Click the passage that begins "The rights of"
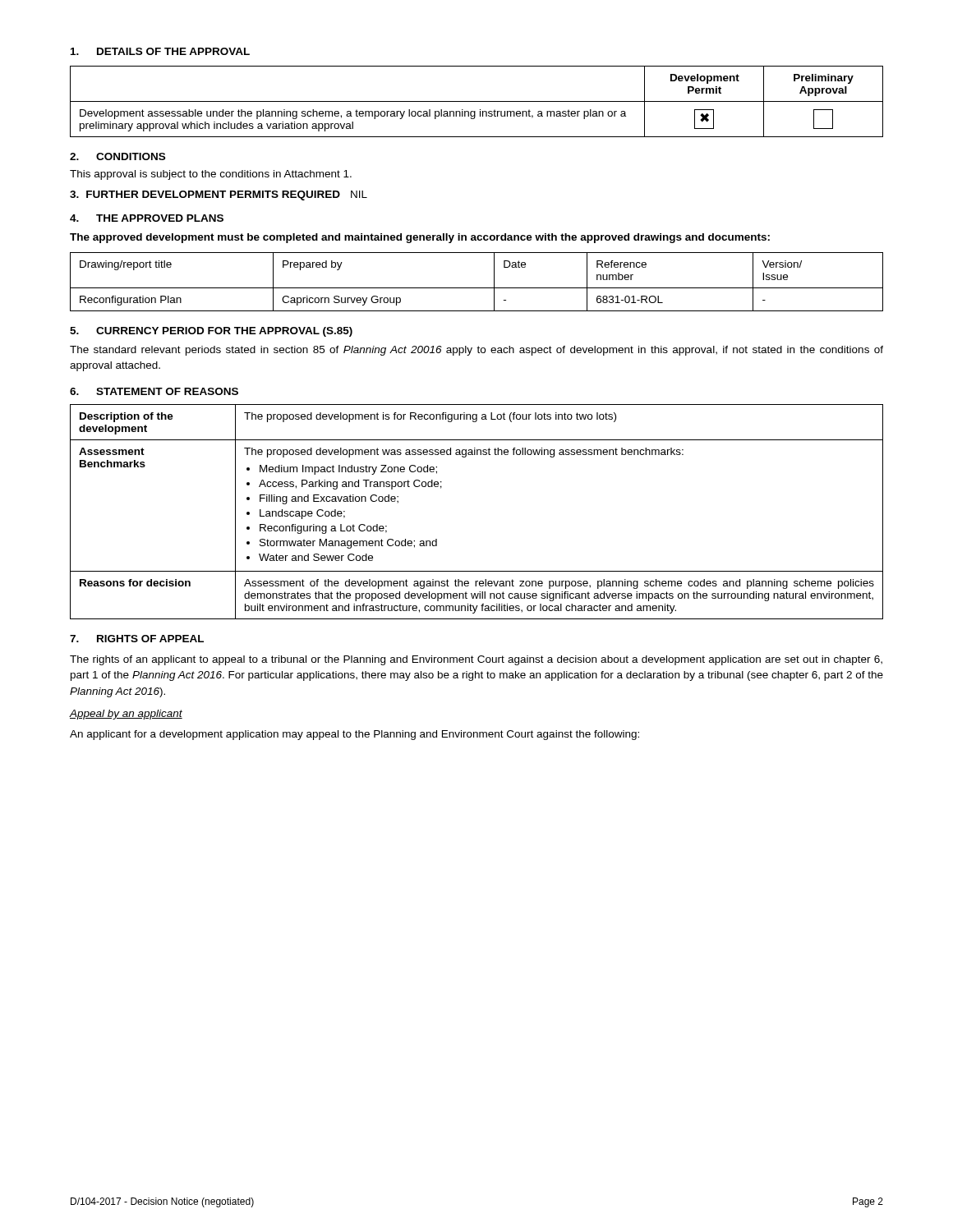 pyautogui.click(x=476, y=675)
